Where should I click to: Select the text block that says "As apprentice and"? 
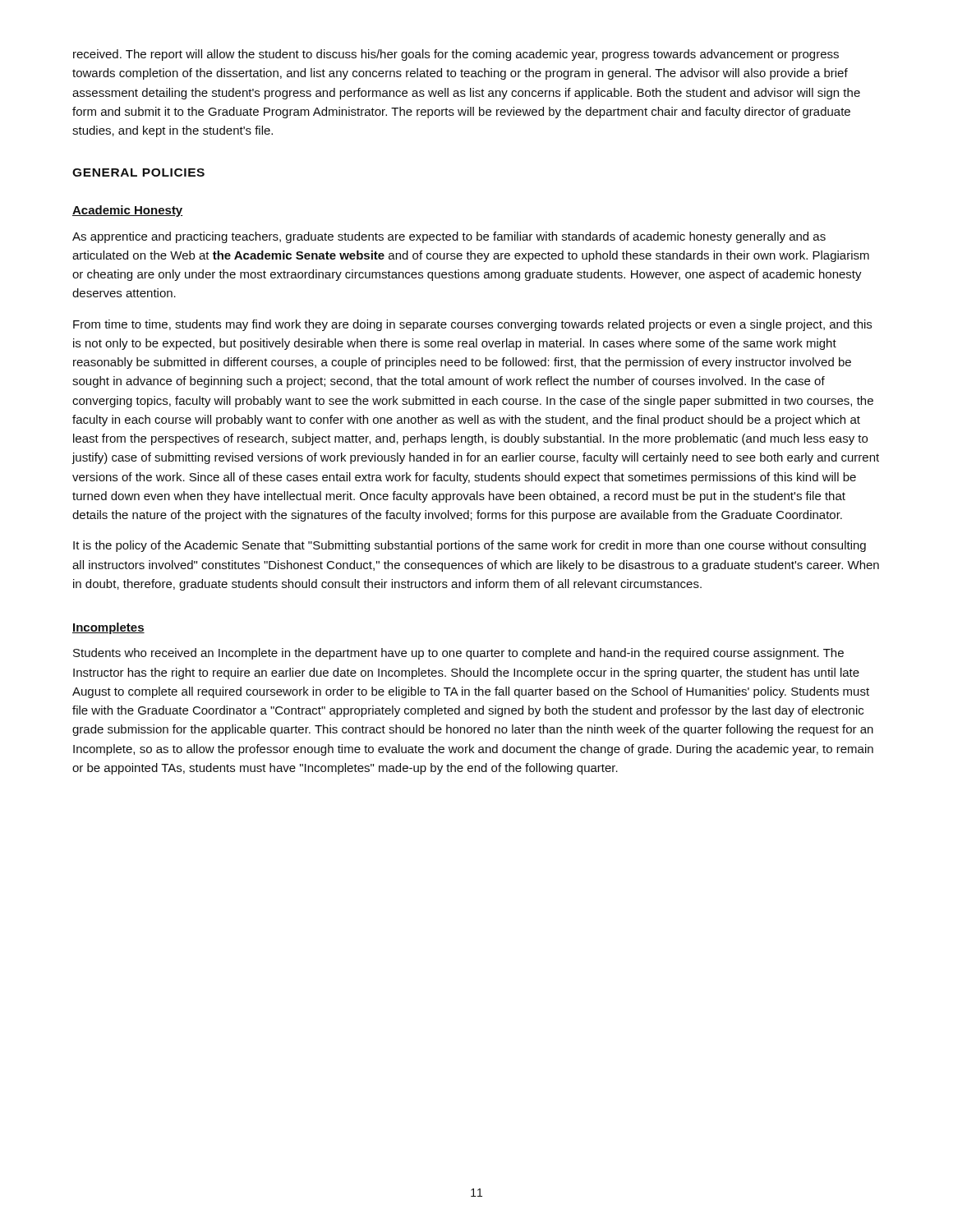[x=476, y=265]
